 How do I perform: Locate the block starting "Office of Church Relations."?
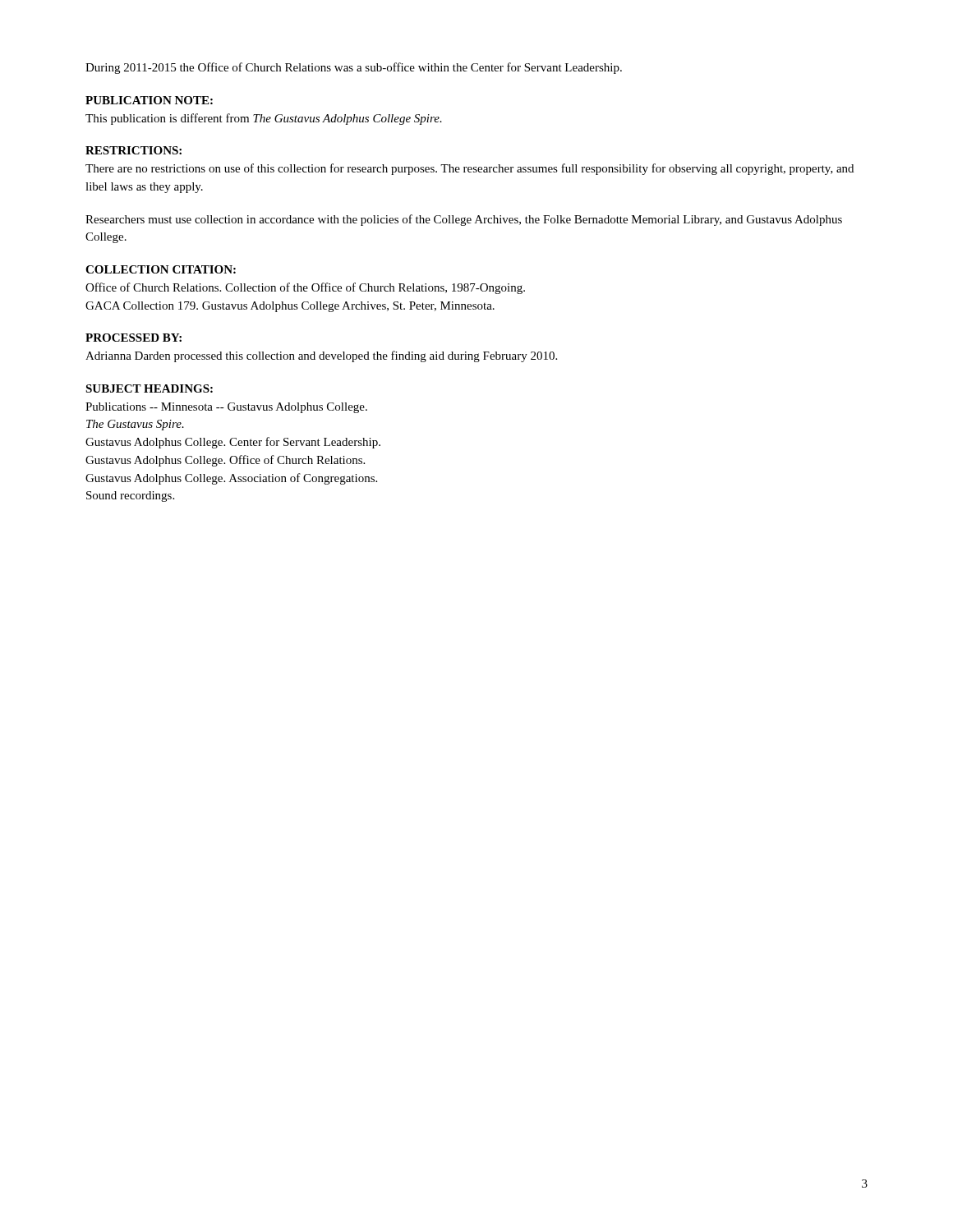(306, 296)
